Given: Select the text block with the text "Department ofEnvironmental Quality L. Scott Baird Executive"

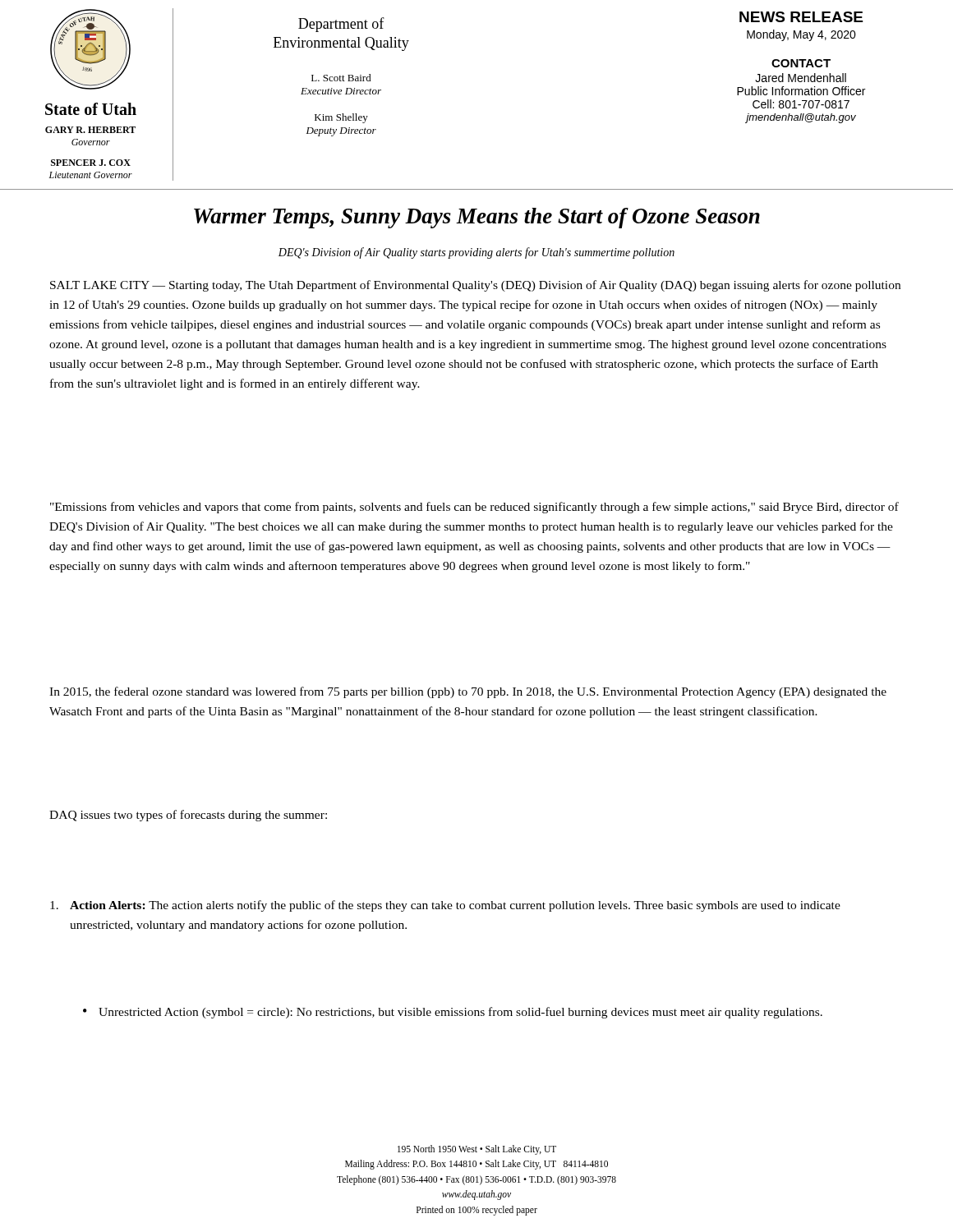Looking at the screenshot, I should coord(341,76).
